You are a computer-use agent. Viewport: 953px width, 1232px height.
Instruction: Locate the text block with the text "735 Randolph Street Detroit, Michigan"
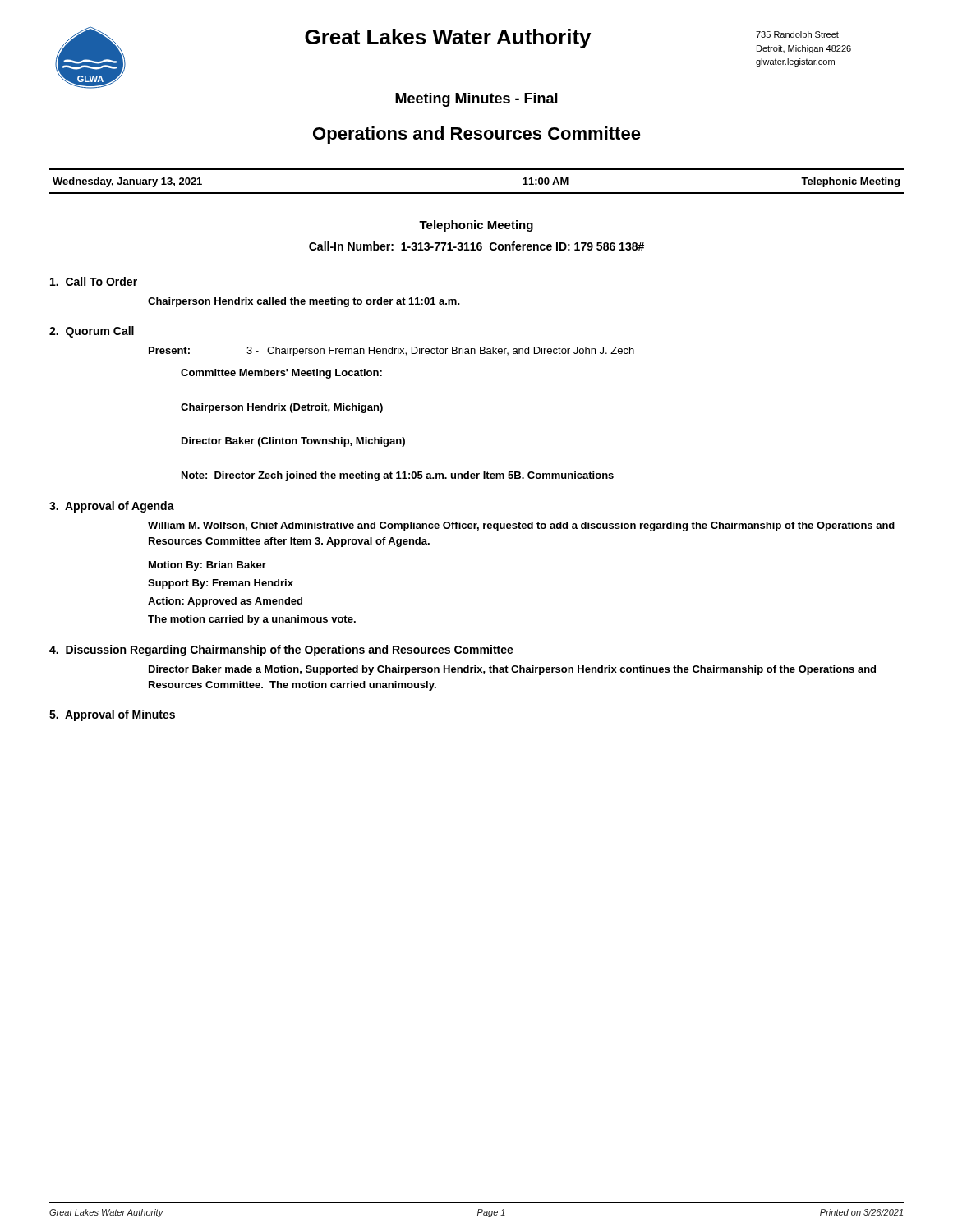tap(804, 48)
